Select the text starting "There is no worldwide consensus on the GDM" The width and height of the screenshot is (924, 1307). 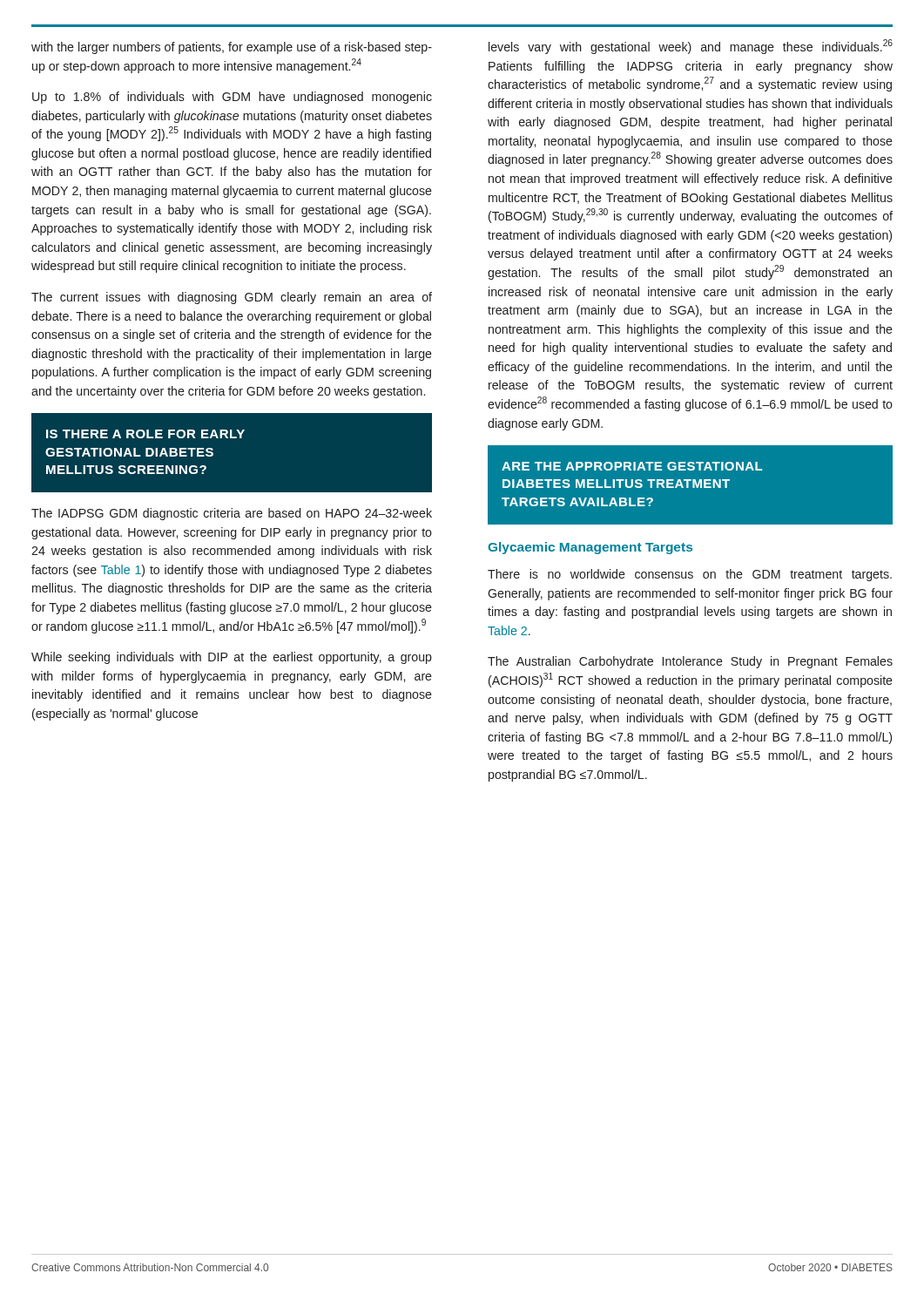(x=690, y=603)
